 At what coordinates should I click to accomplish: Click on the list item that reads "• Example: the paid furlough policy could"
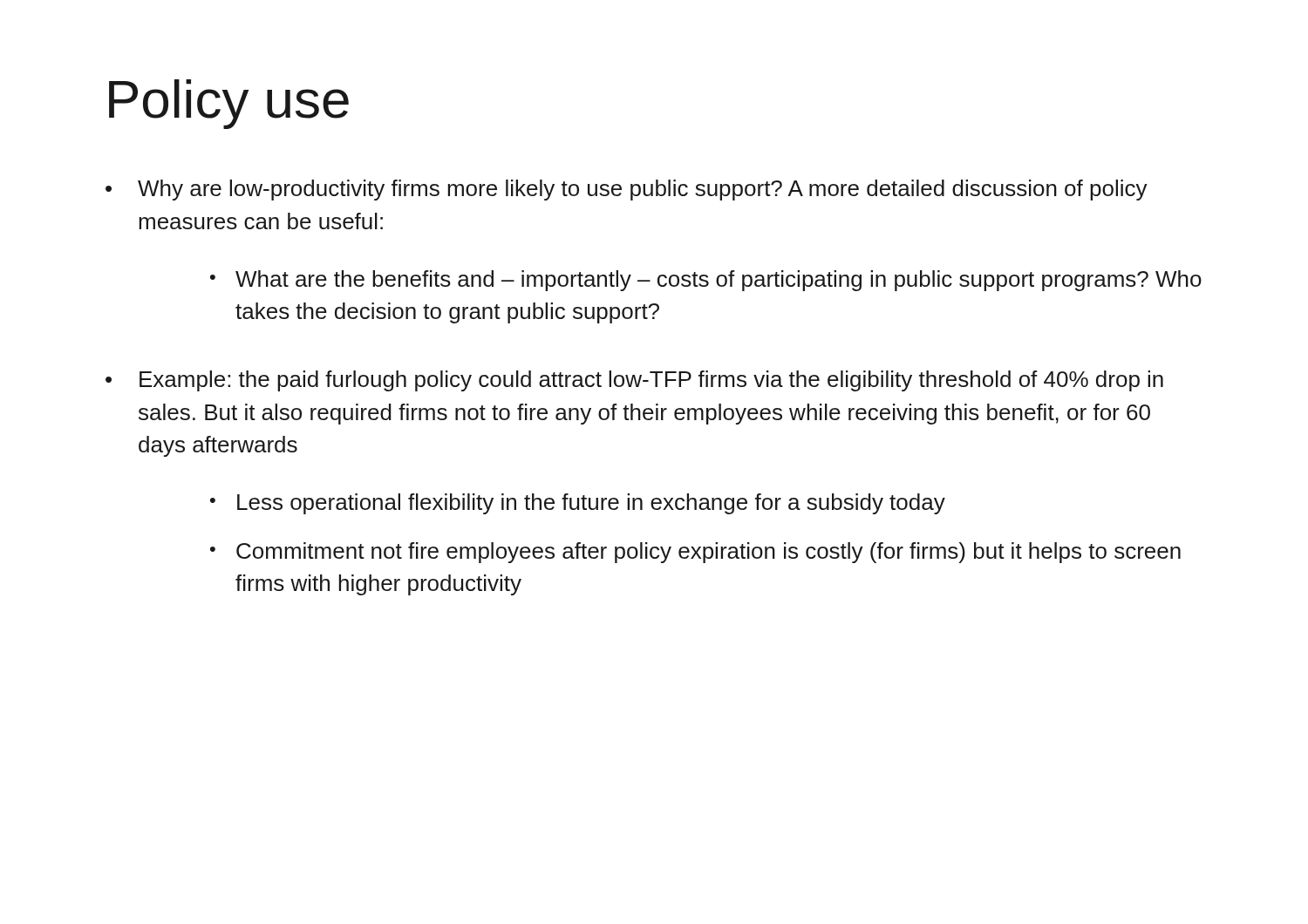[x=654, y=413]
